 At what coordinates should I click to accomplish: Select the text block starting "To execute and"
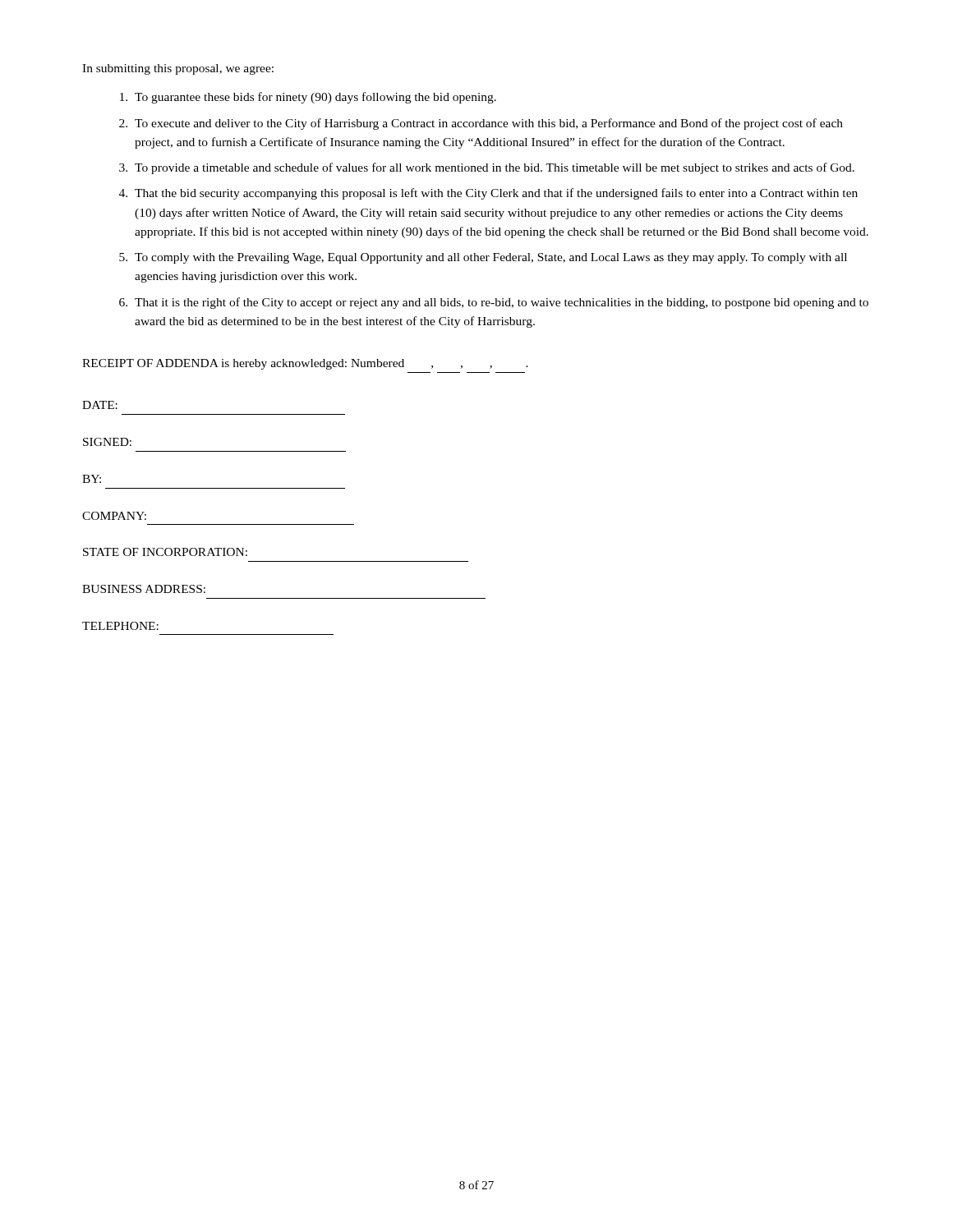[489, 132]
